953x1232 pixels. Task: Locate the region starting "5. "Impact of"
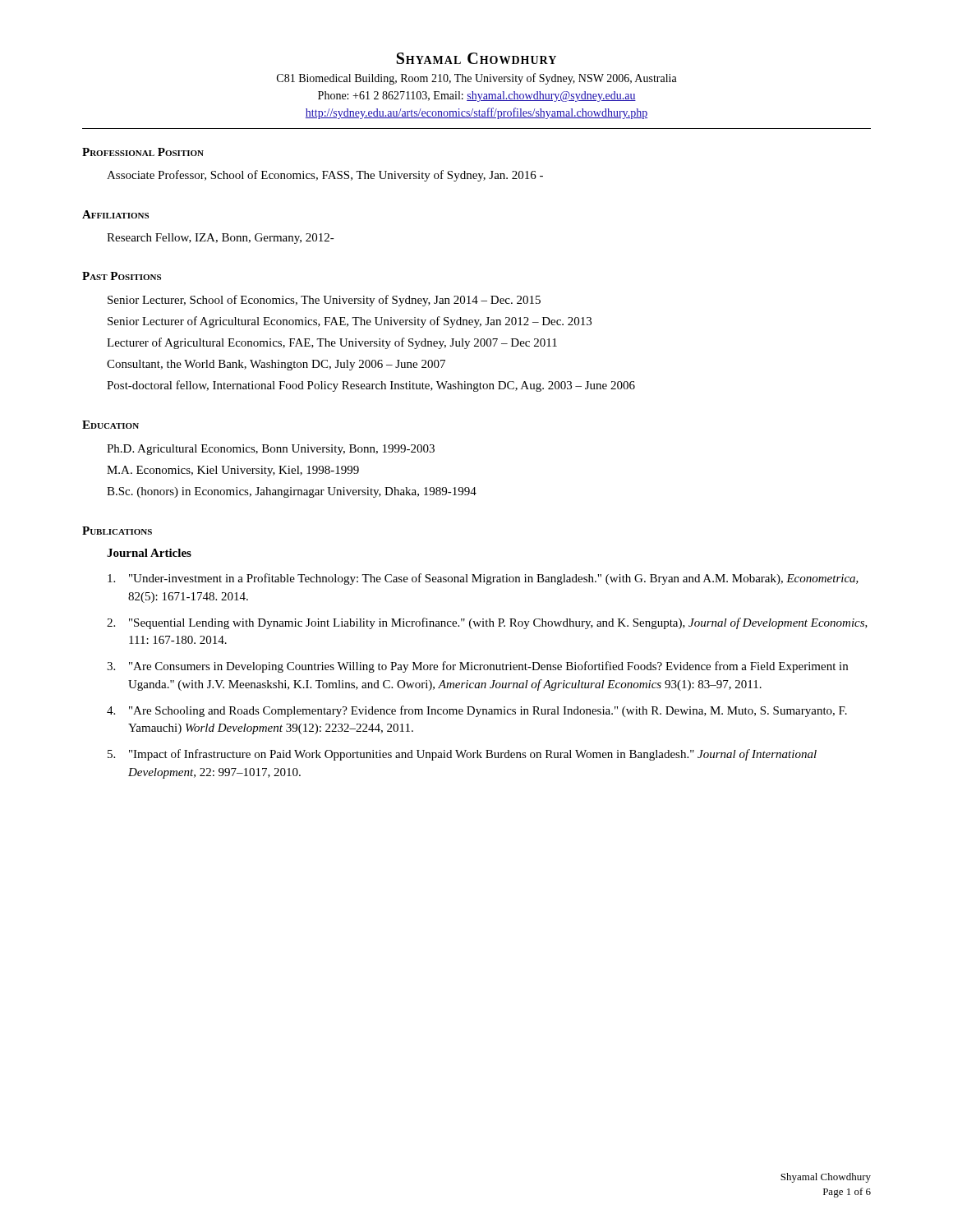pos(489,764)
